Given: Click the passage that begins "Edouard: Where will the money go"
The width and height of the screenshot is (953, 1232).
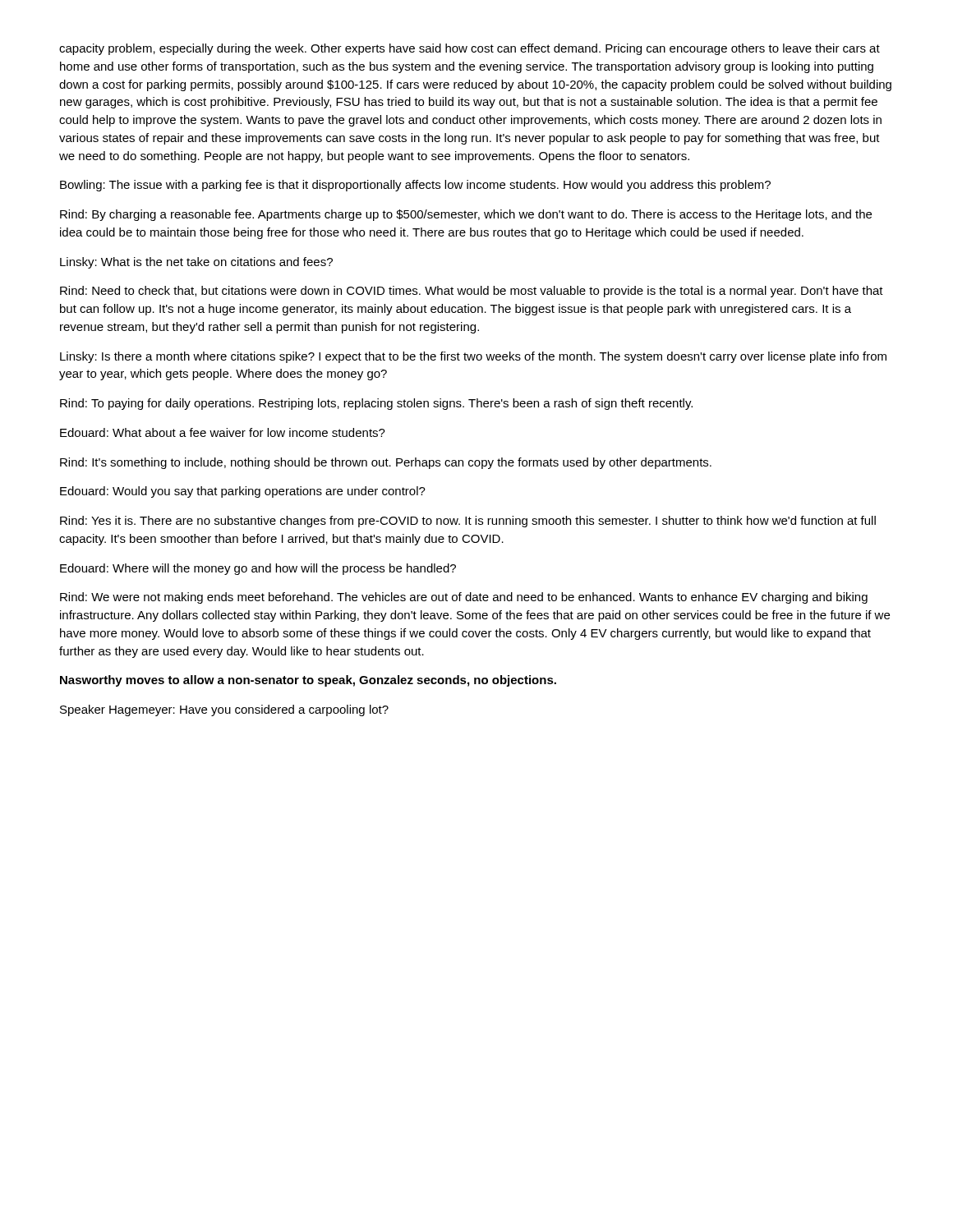Looking at the screenshot, I should [258, 568].
